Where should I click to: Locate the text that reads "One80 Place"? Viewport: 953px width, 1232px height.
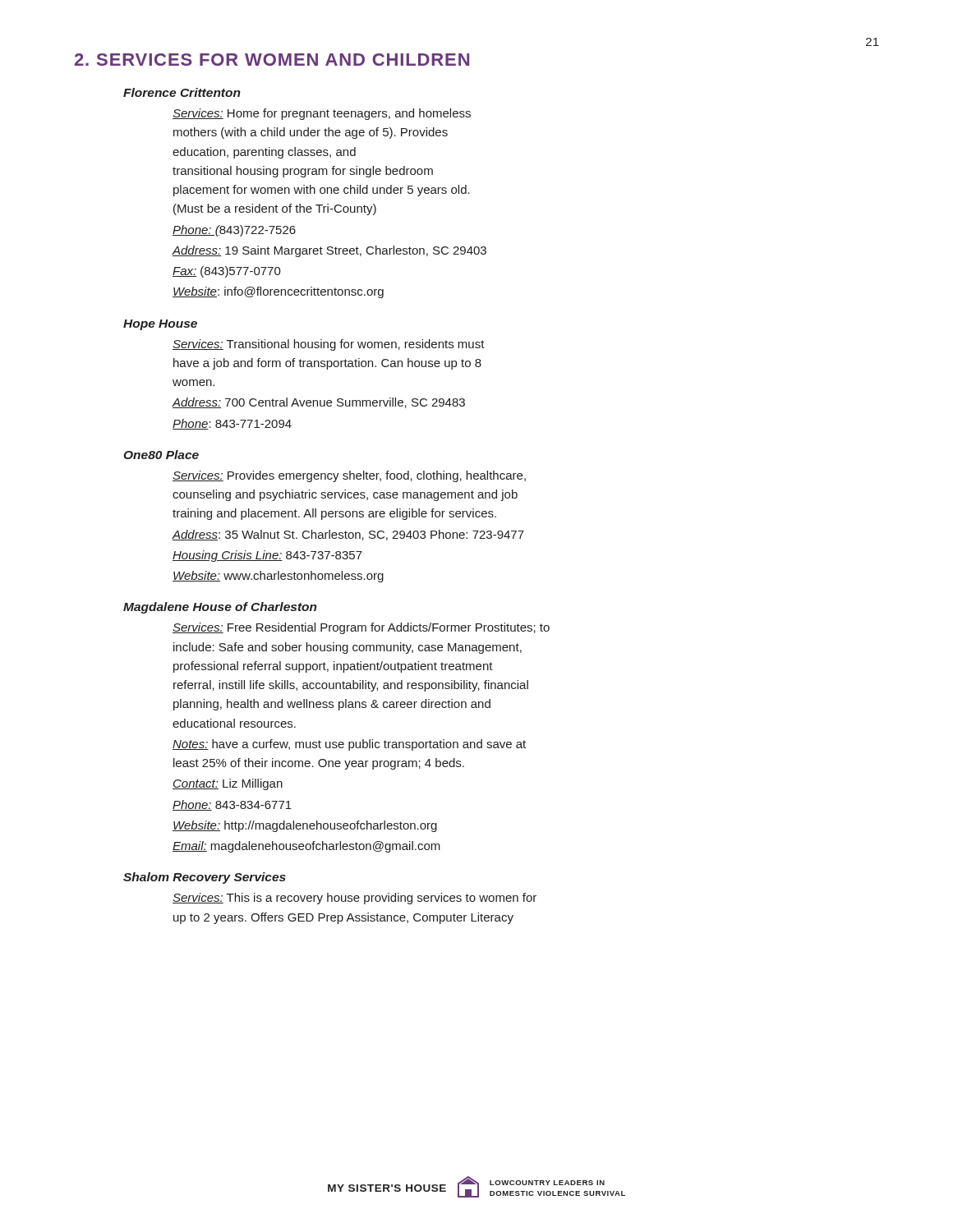pos(161,454)
